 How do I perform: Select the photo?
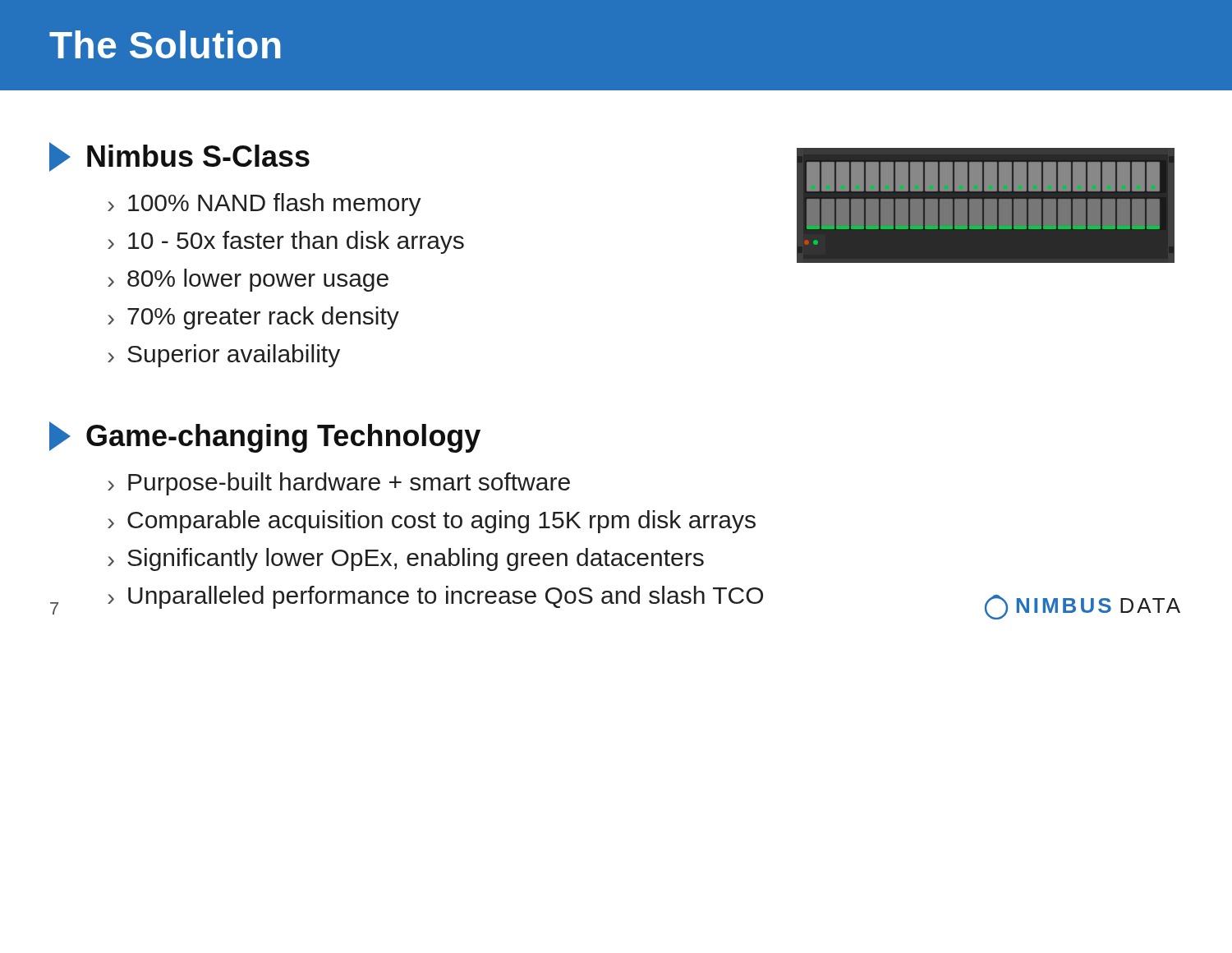[x=986, y=207]
